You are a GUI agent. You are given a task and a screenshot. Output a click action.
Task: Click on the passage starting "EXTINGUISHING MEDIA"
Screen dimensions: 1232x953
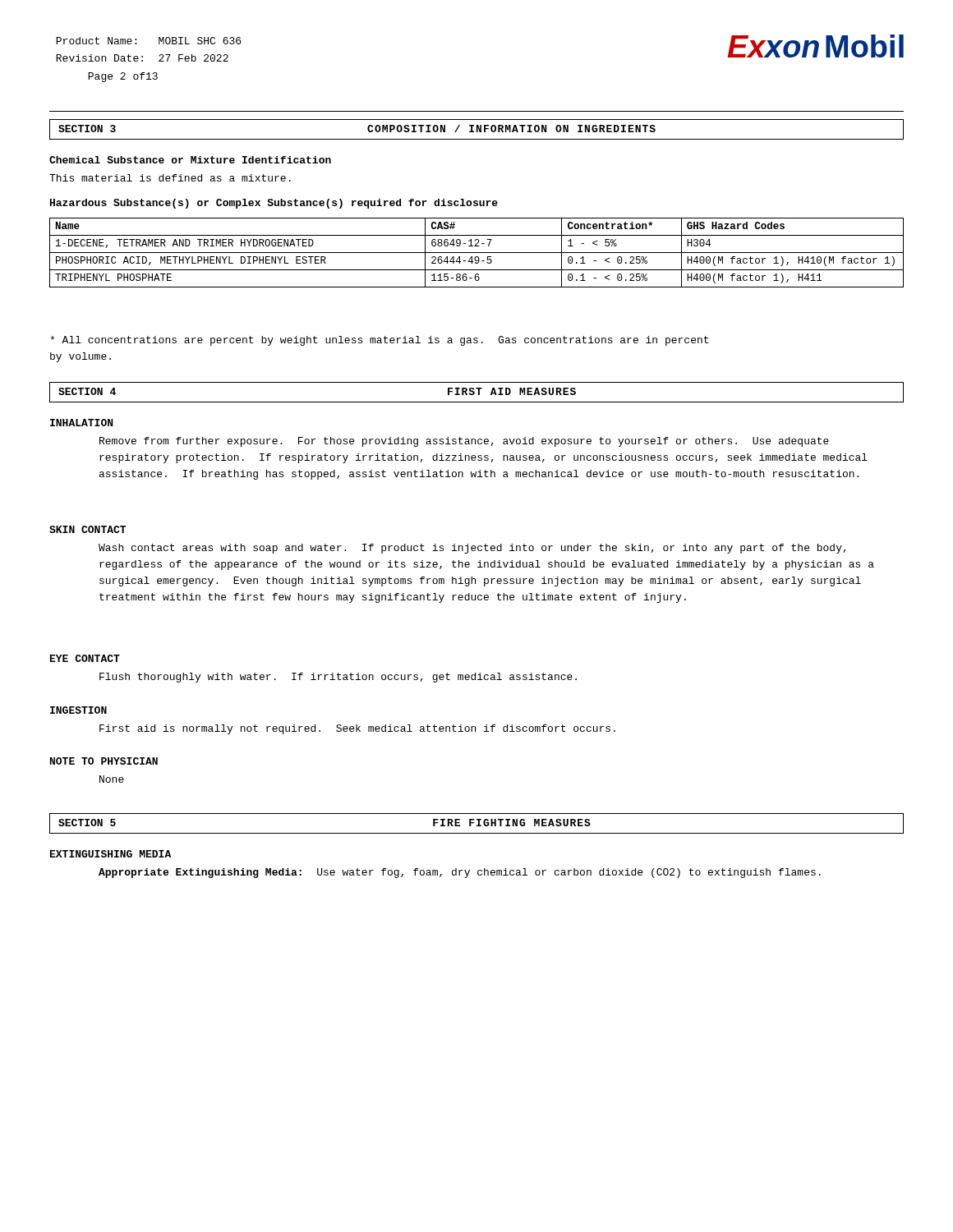click(110, 855)
